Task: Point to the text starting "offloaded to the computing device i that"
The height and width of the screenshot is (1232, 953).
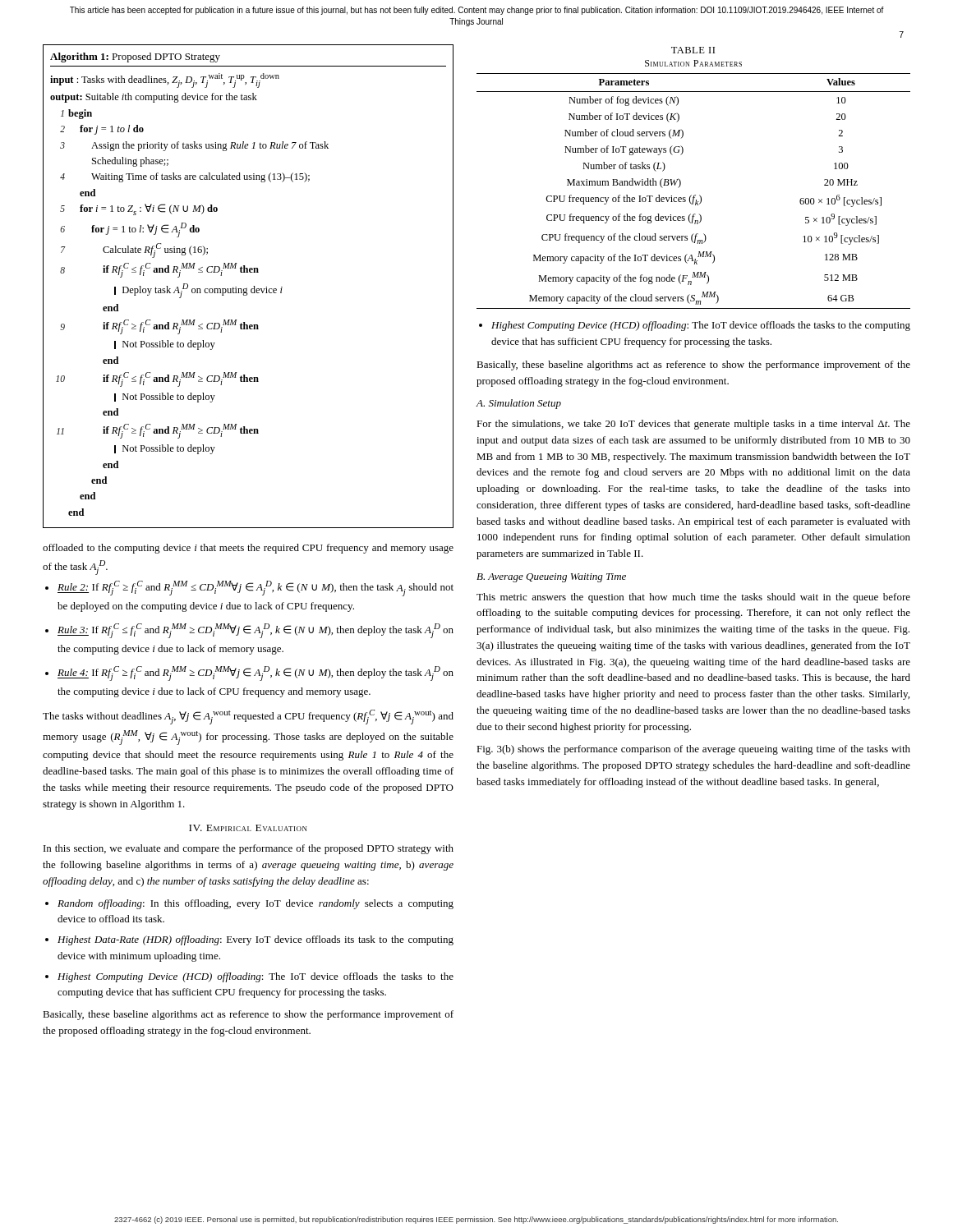Action: coord(248,578)
